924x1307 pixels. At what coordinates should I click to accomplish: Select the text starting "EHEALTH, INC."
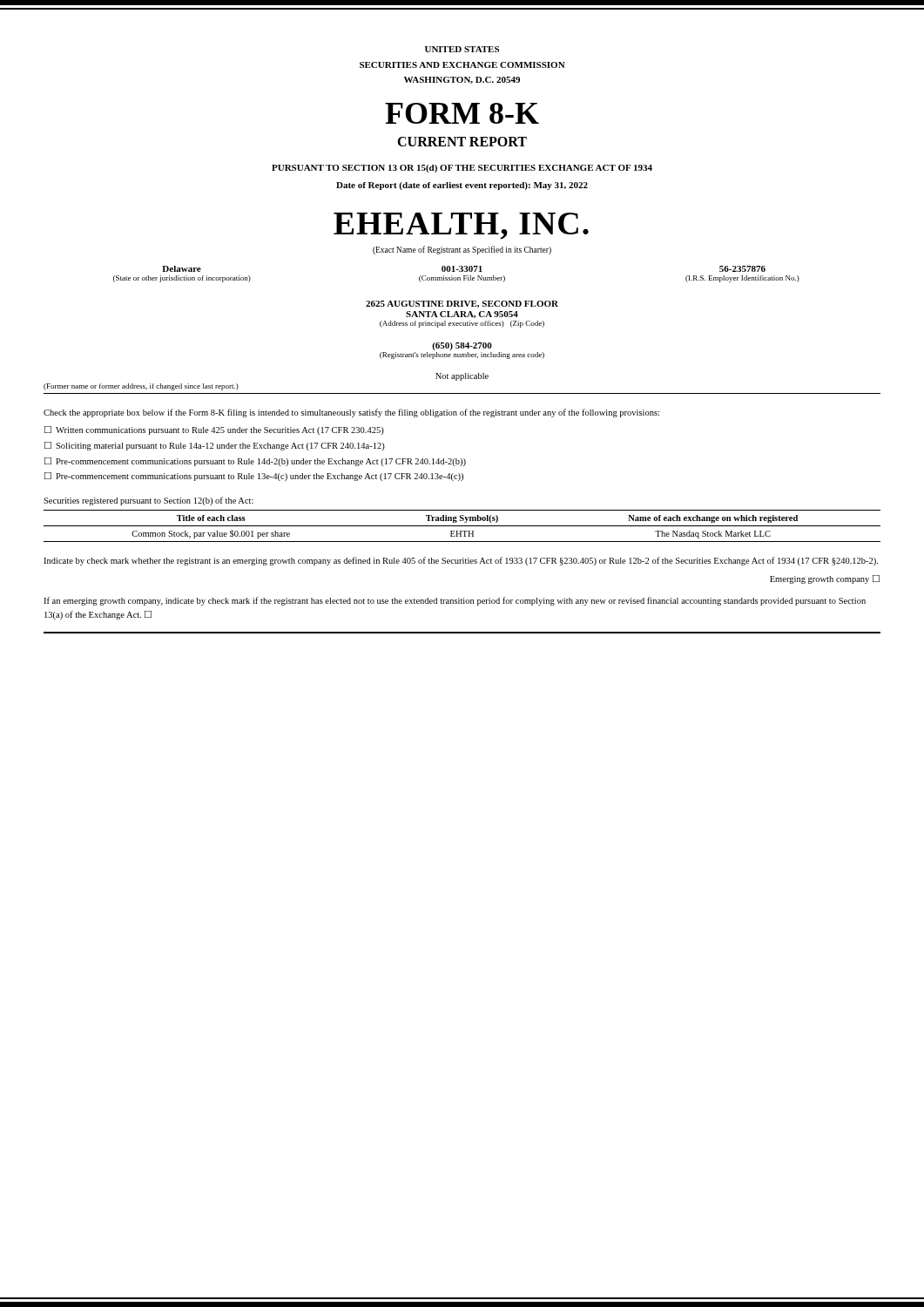click(462, 223)
